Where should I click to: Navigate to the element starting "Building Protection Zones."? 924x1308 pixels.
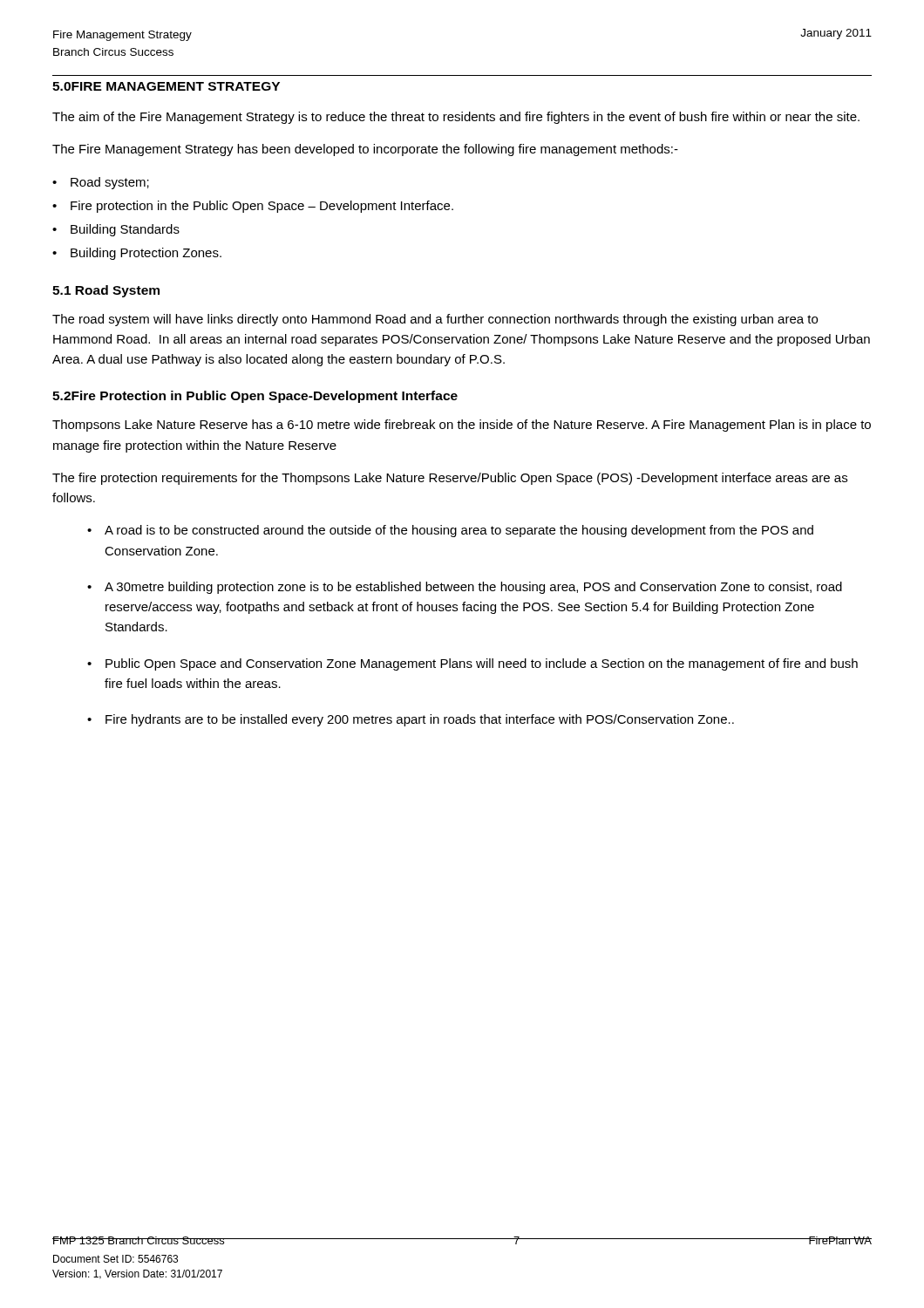(x=146, y=253)
